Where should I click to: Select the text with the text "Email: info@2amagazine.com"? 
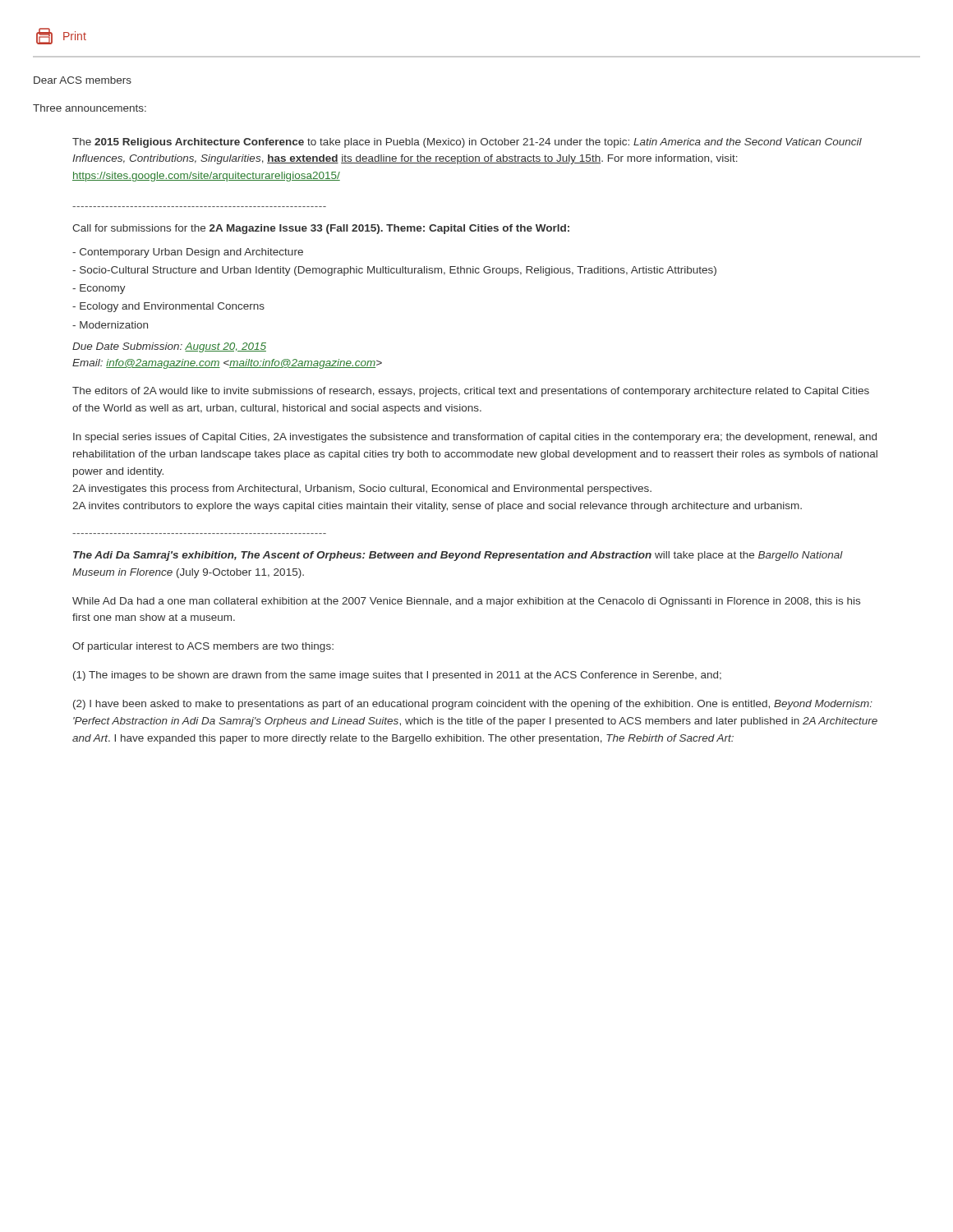[227, 363]
